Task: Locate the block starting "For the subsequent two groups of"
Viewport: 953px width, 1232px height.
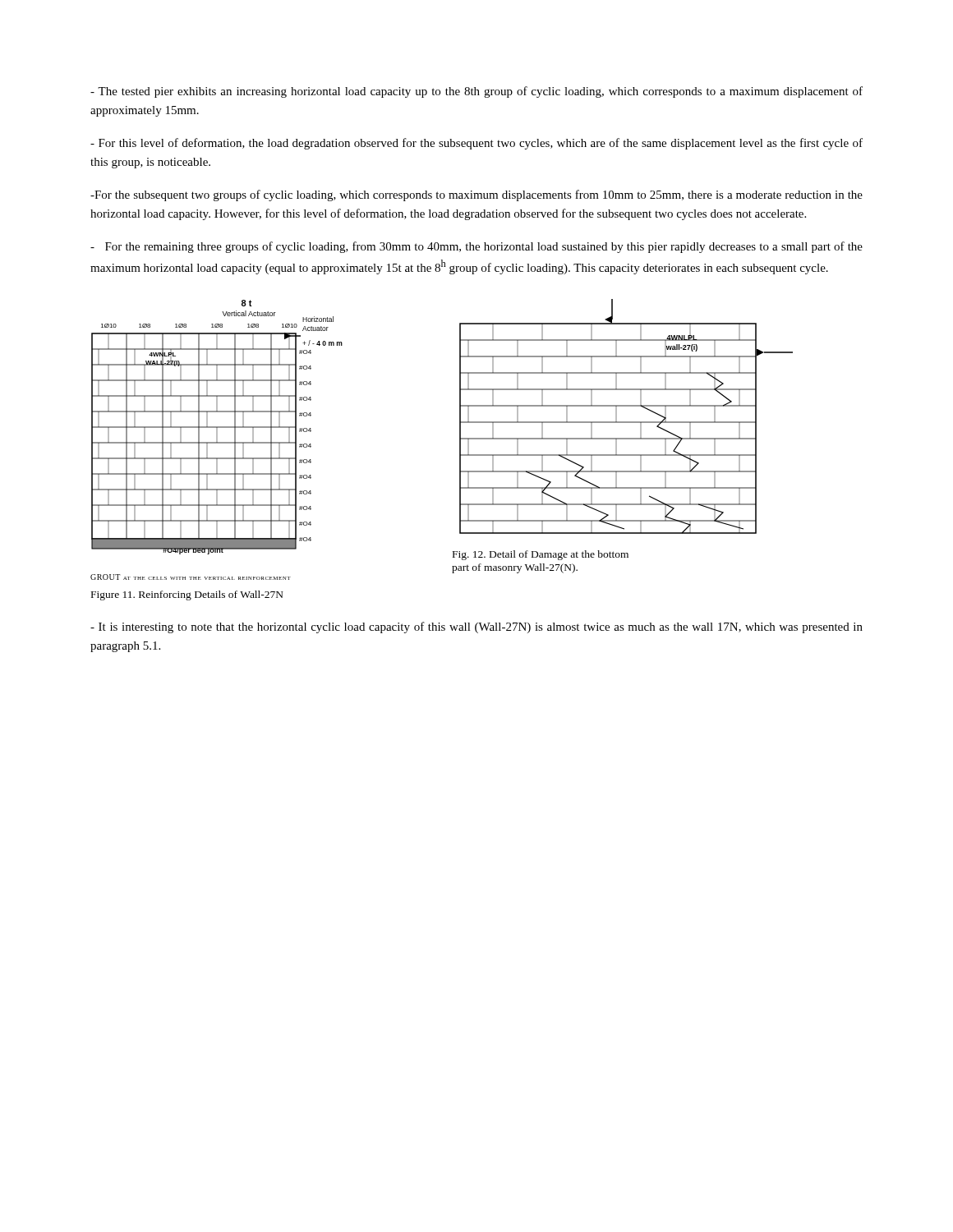Action: 476,204
